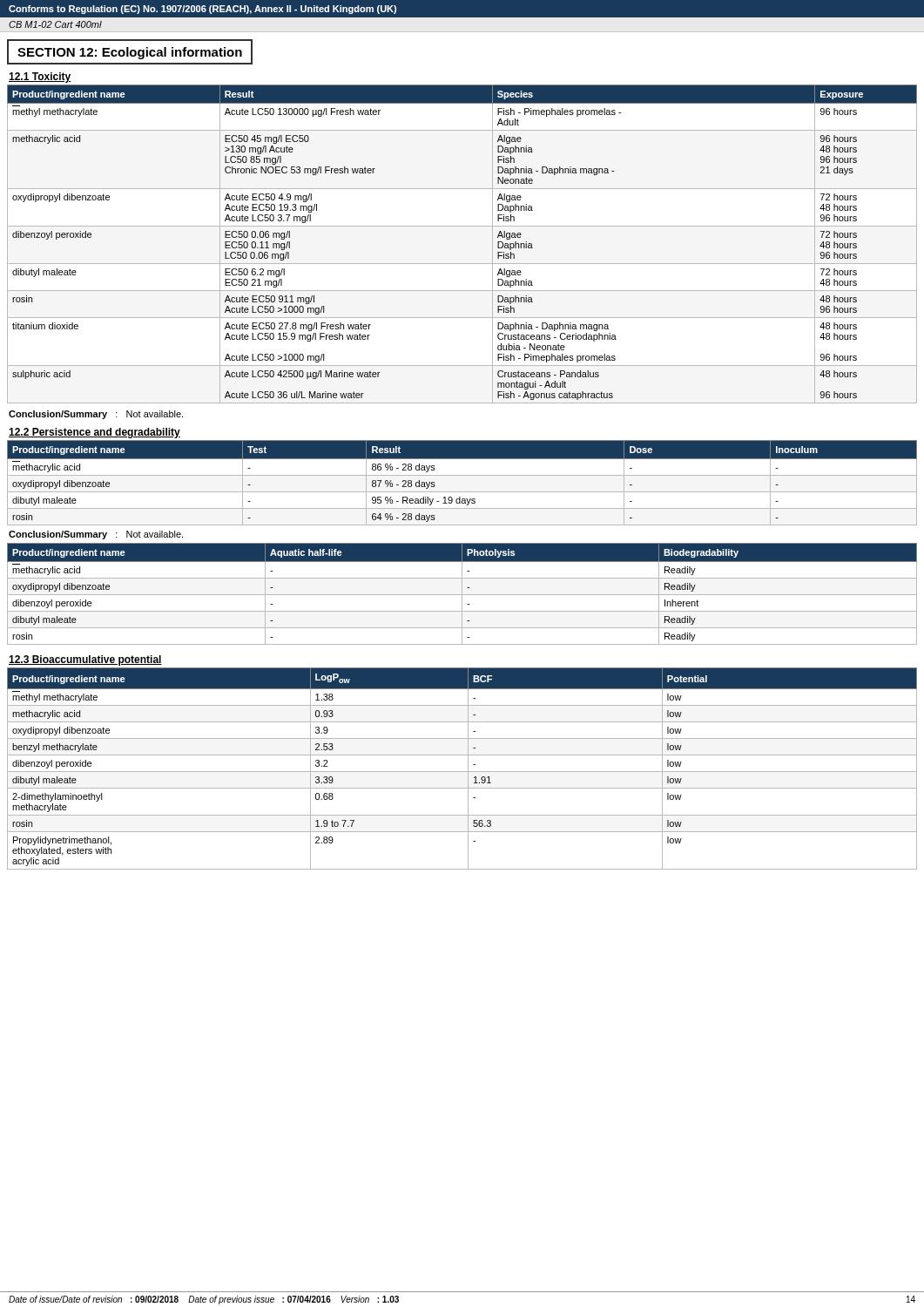Locate the text "12.3 Bioaccumulative potential"
Image resolution: width=924 pixels, height=1307 pixels.
(x=85, y=660)
